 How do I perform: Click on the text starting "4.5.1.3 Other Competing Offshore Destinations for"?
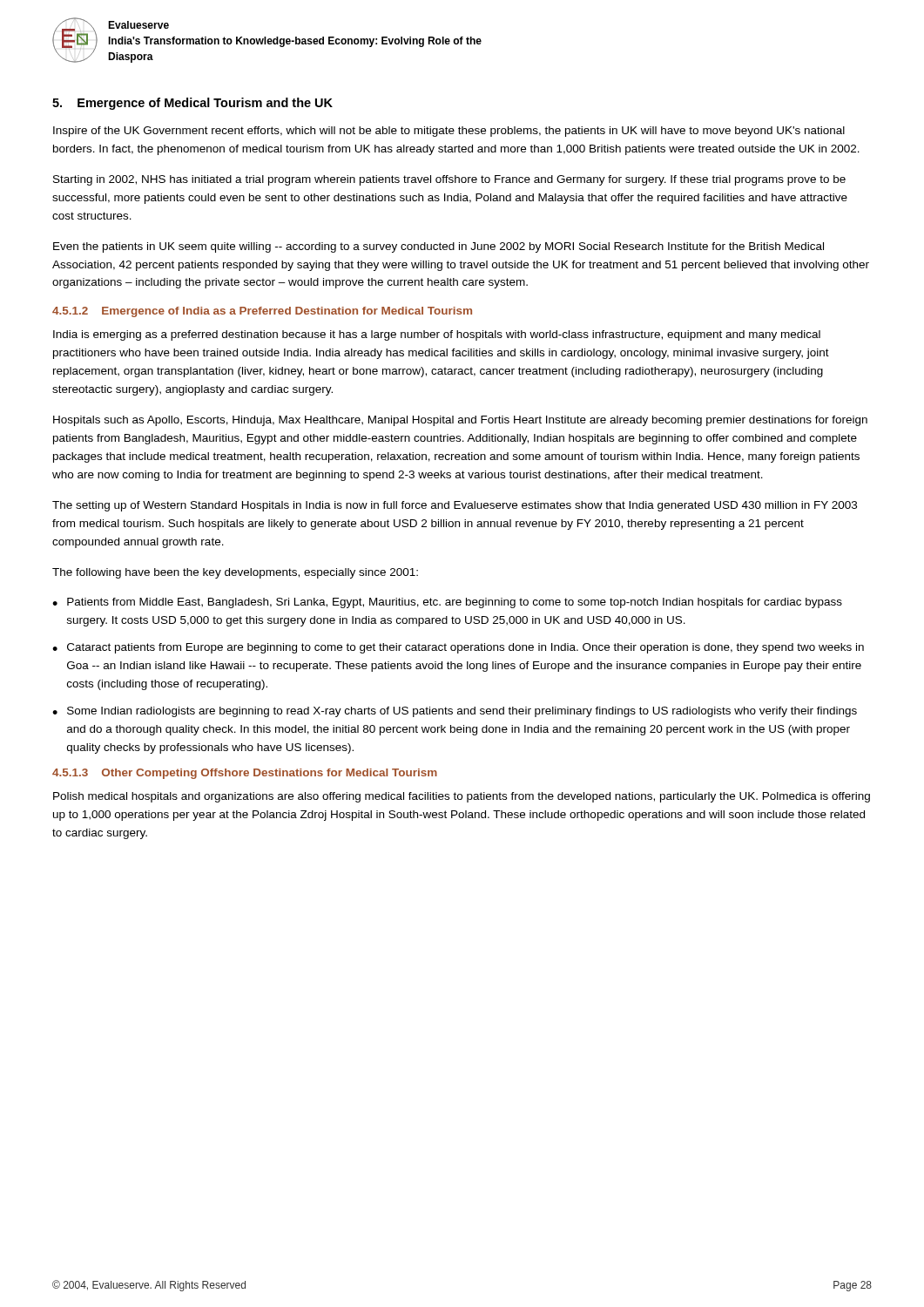[x=245, y=772]
